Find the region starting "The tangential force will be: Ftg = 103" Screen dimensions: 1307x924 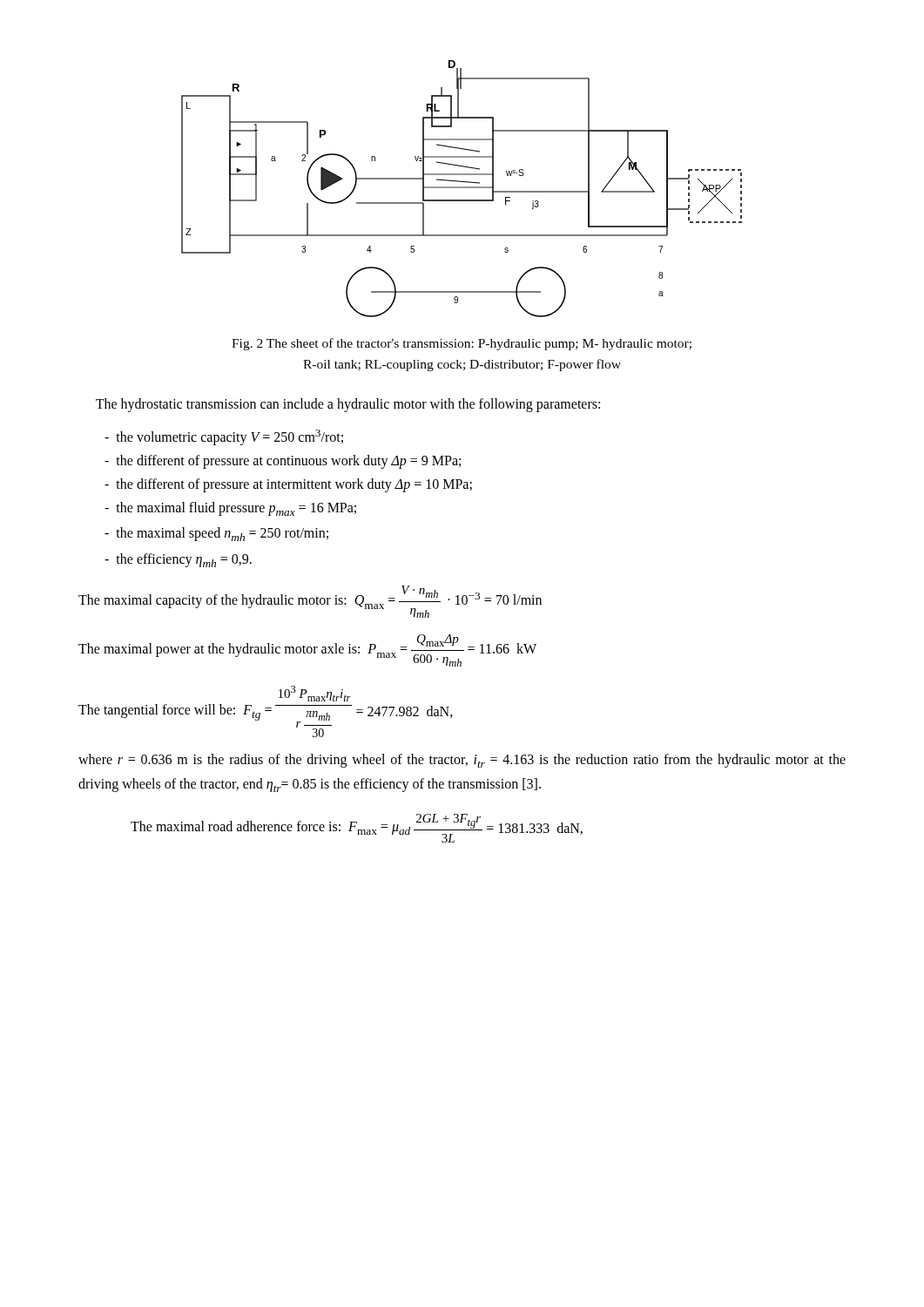[266, 712]
